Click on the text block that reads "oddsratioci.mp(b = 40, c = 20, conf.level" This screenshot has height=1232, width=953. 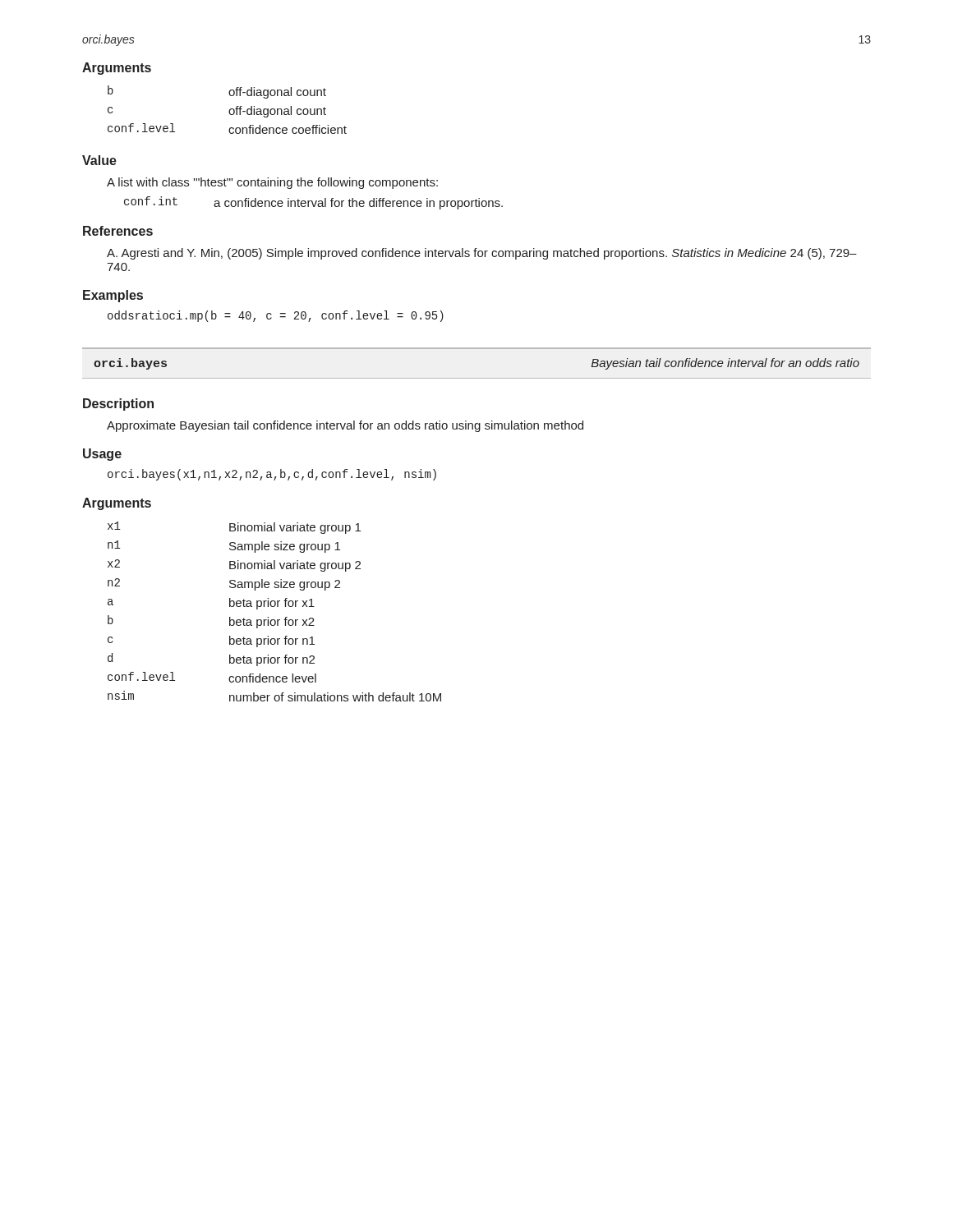coord(276,316)
